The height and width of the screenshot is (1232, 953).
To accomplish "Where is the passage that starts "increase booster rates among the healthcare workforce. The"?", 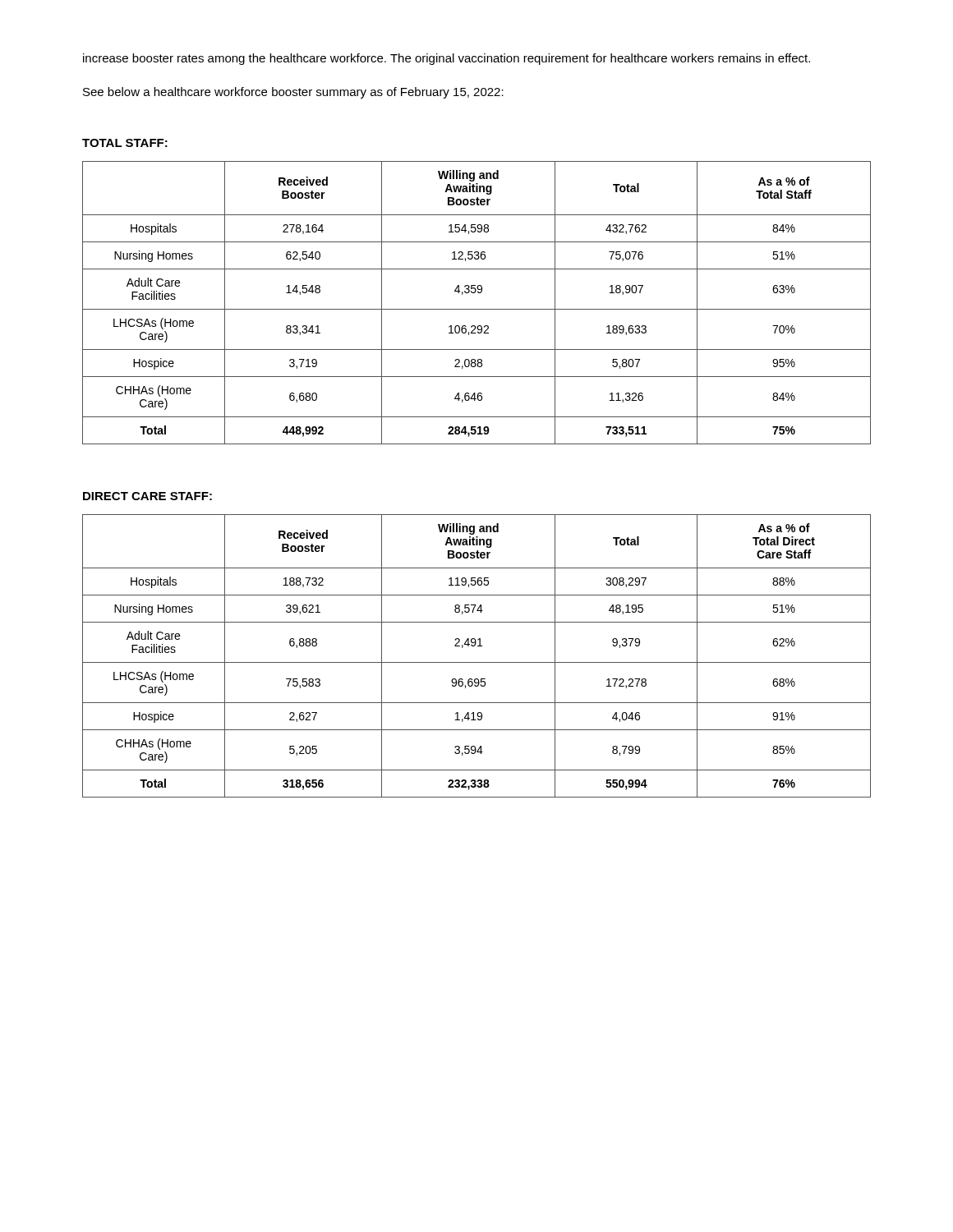I will (447, 58).
